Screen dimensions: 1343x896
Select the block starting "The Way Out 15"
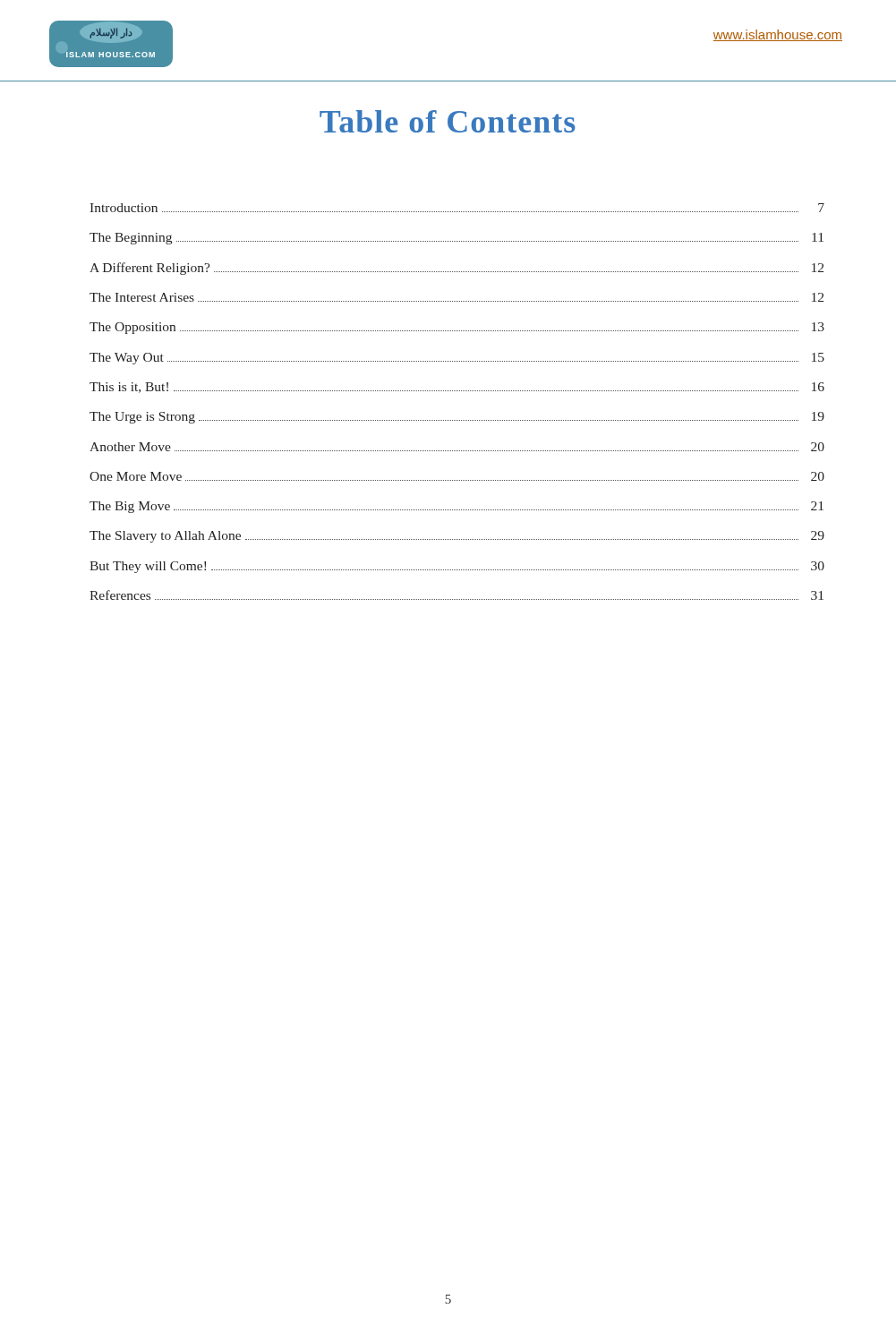tap(457, 357)
